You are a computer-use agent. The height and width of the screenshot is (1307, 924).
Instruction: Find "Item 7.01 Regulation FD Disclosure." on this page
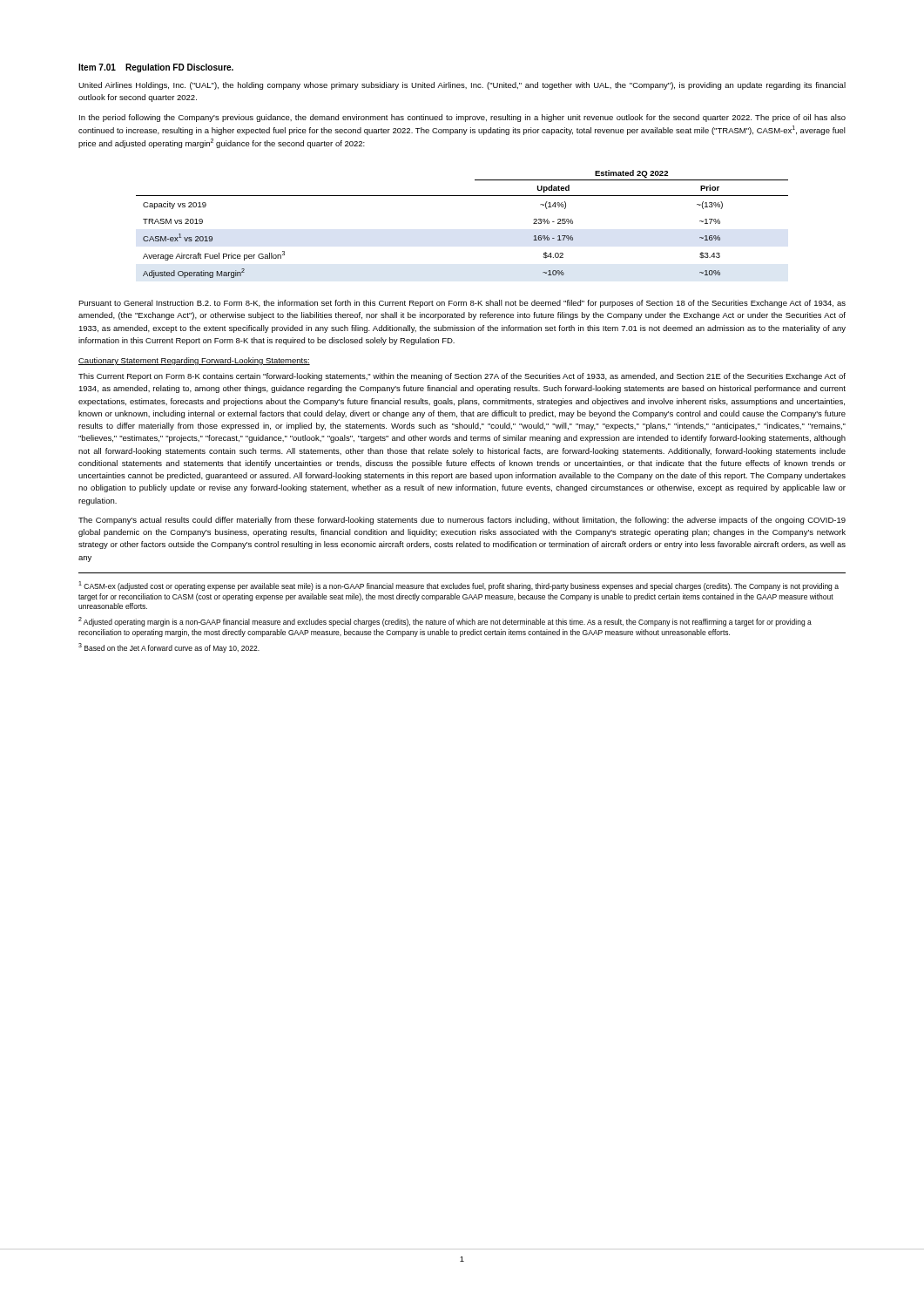pos(156,68)
